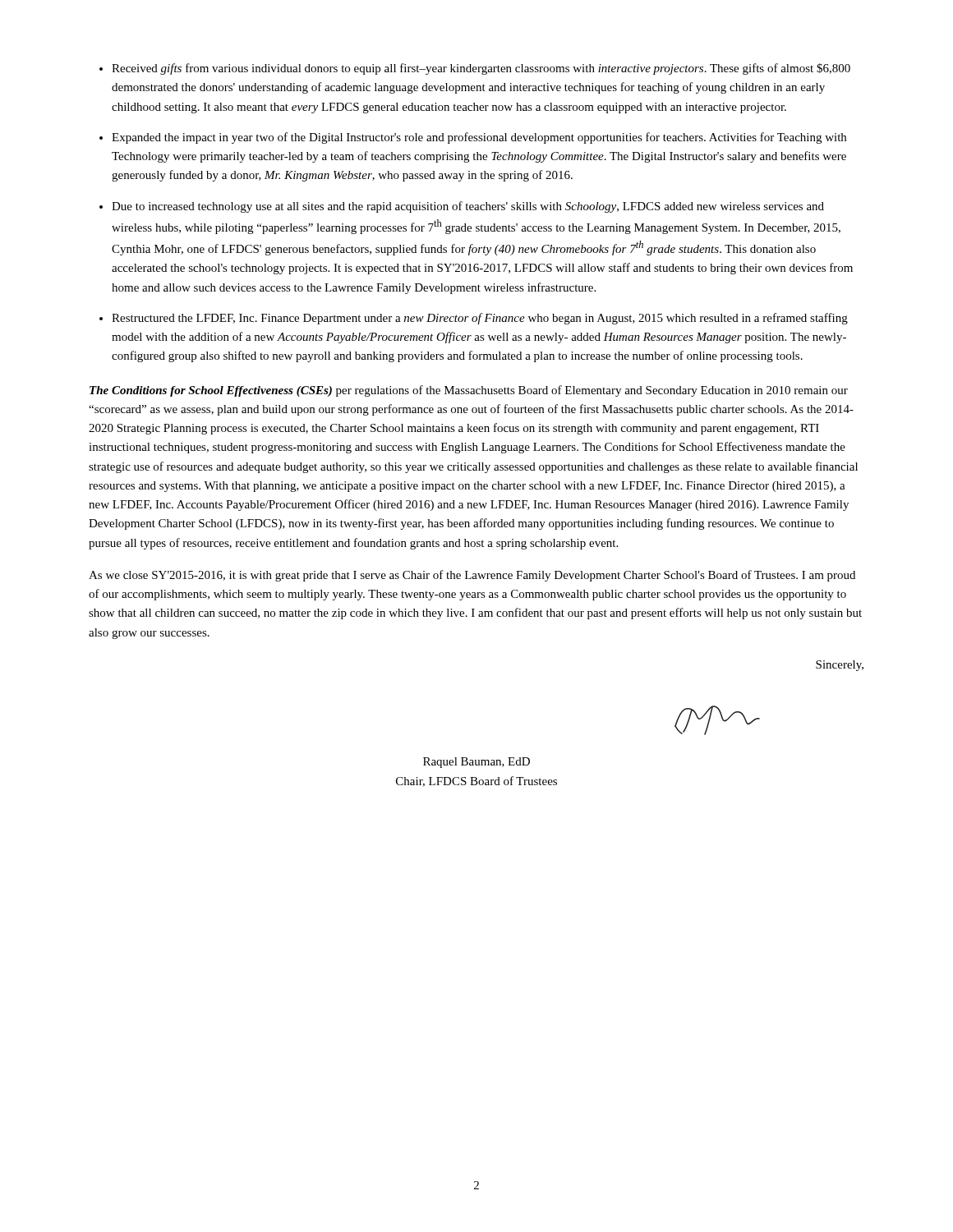
Task: Locate the block of text that opens with "Due to increased technology"
Action: pyautogui.click(x=482, y=246)
